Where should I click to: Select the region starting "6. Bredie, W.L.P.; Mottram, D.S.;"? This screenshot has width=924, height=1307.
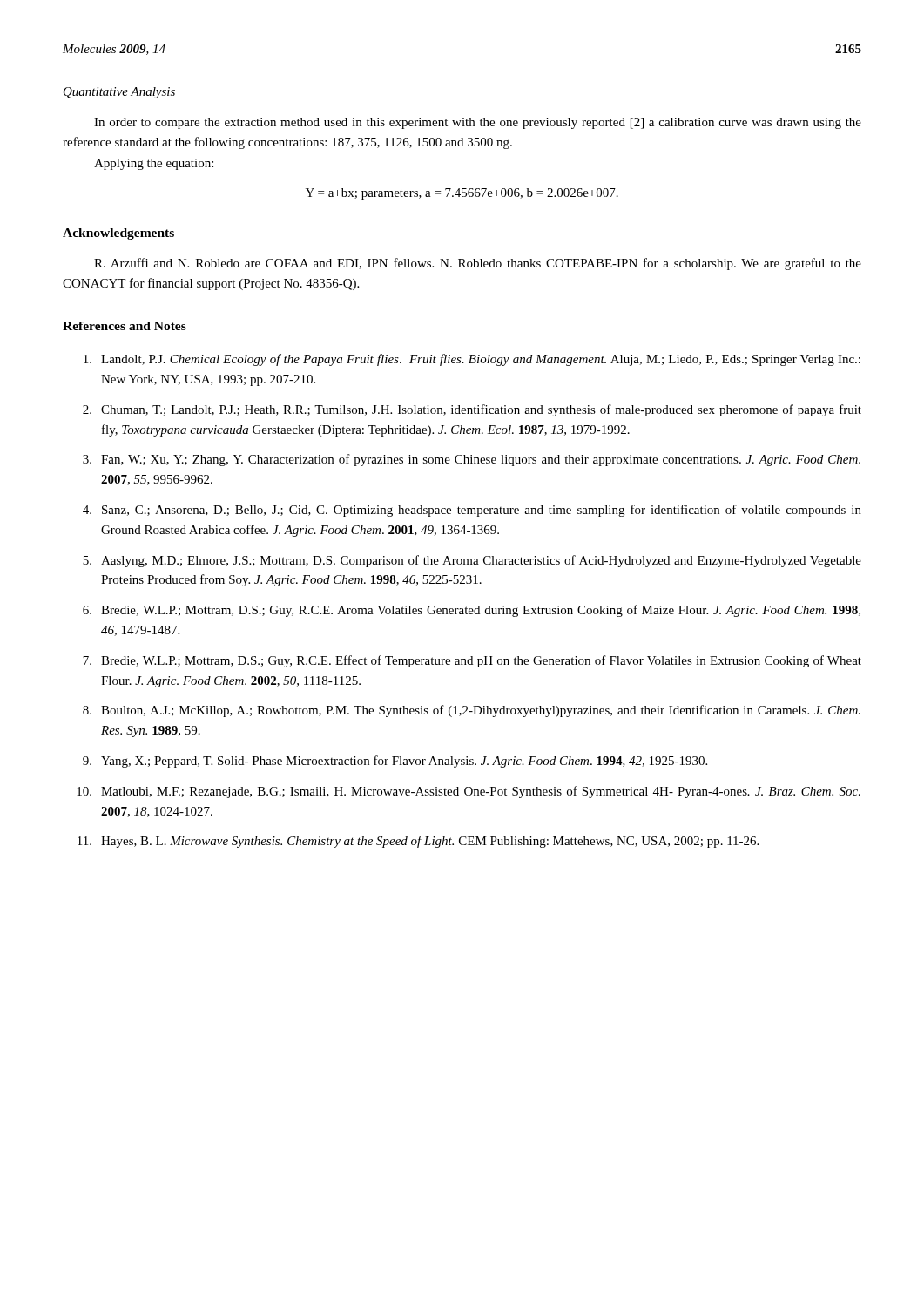[462, 620]
